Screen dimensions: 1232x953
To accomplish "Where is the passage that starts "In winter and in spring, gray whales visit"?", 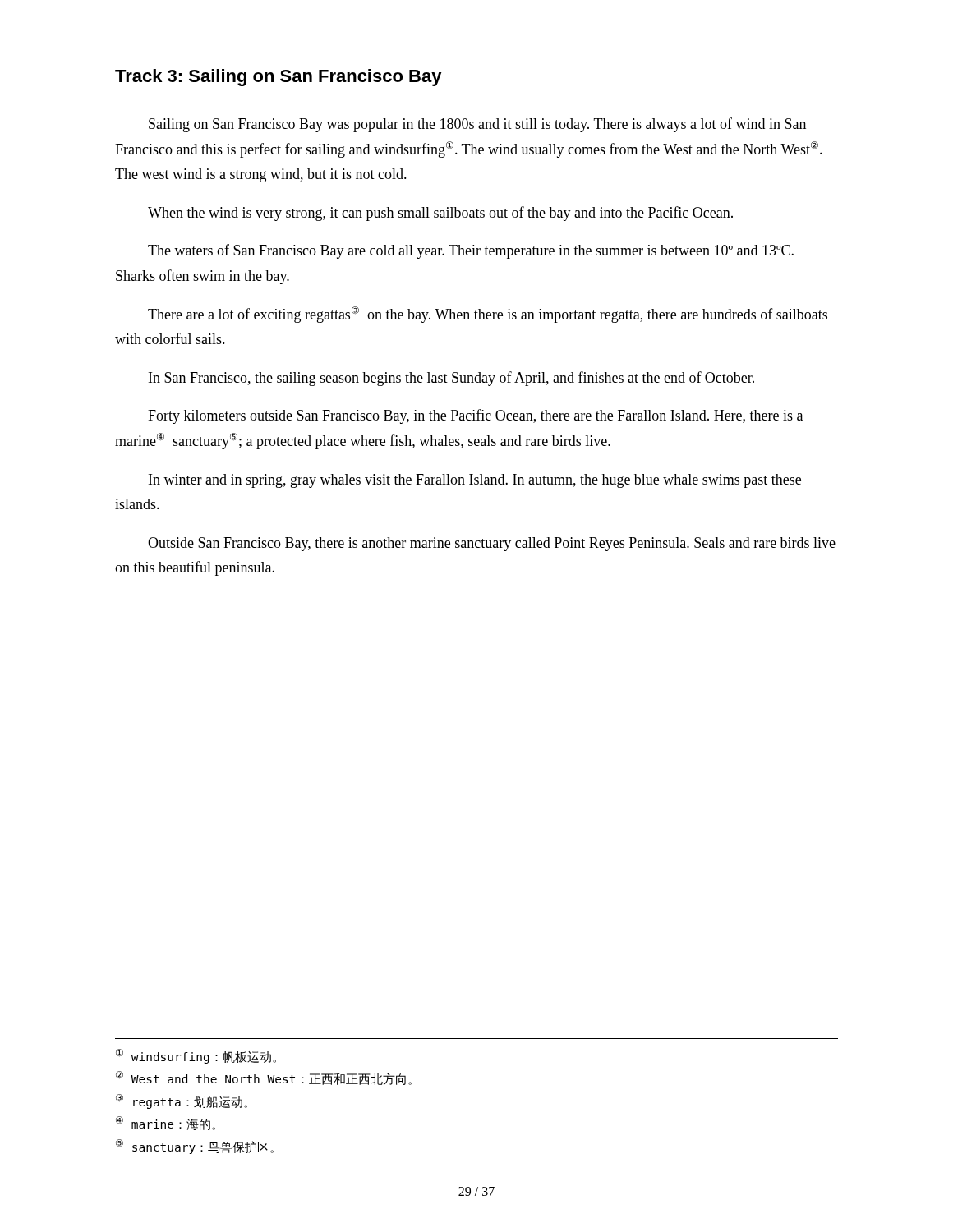I will (458, 492).
